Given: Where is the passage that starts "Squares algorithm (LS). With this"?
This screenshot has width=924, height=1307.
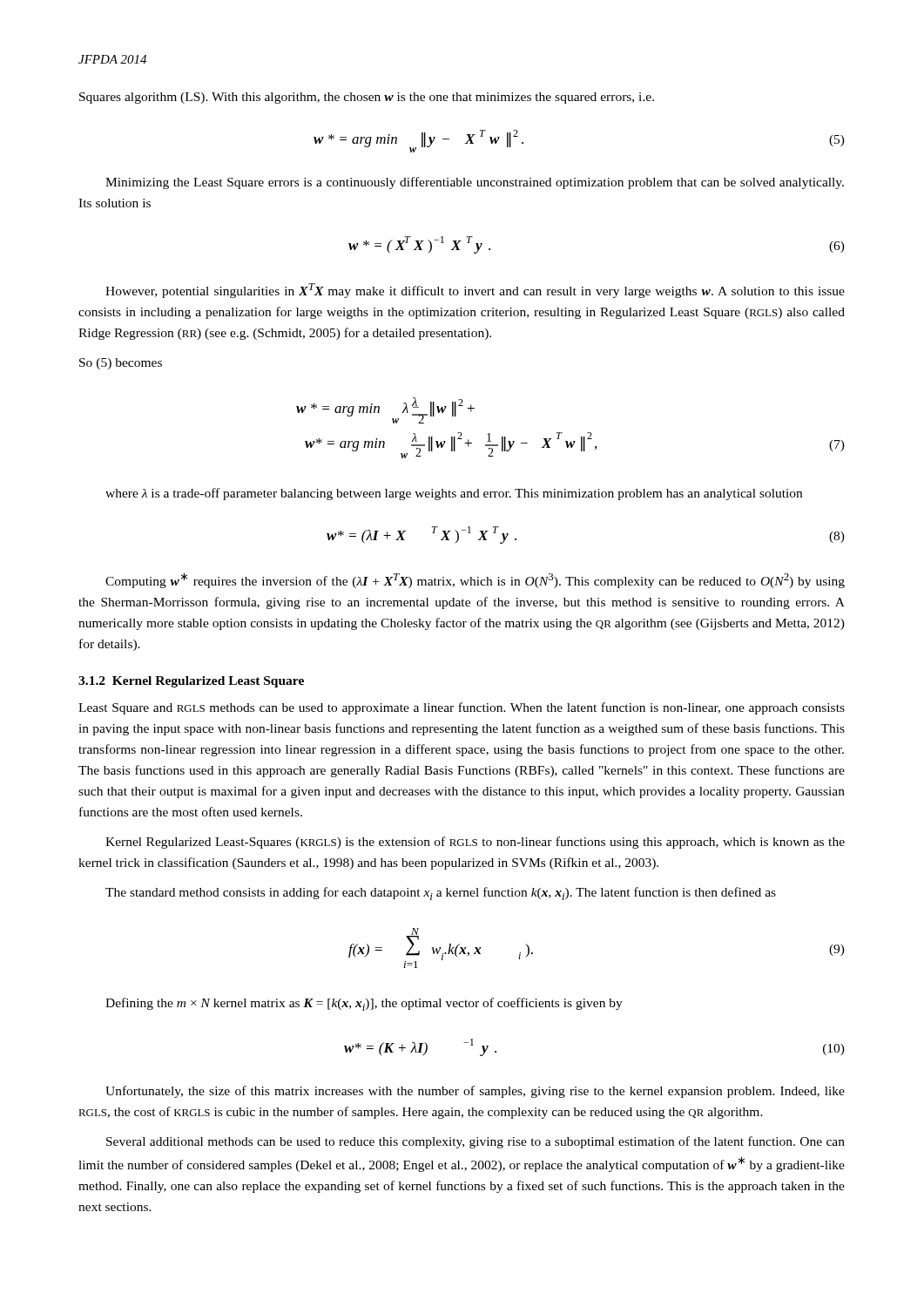Looking at the screenshot, I should click(x=367, y=96).
